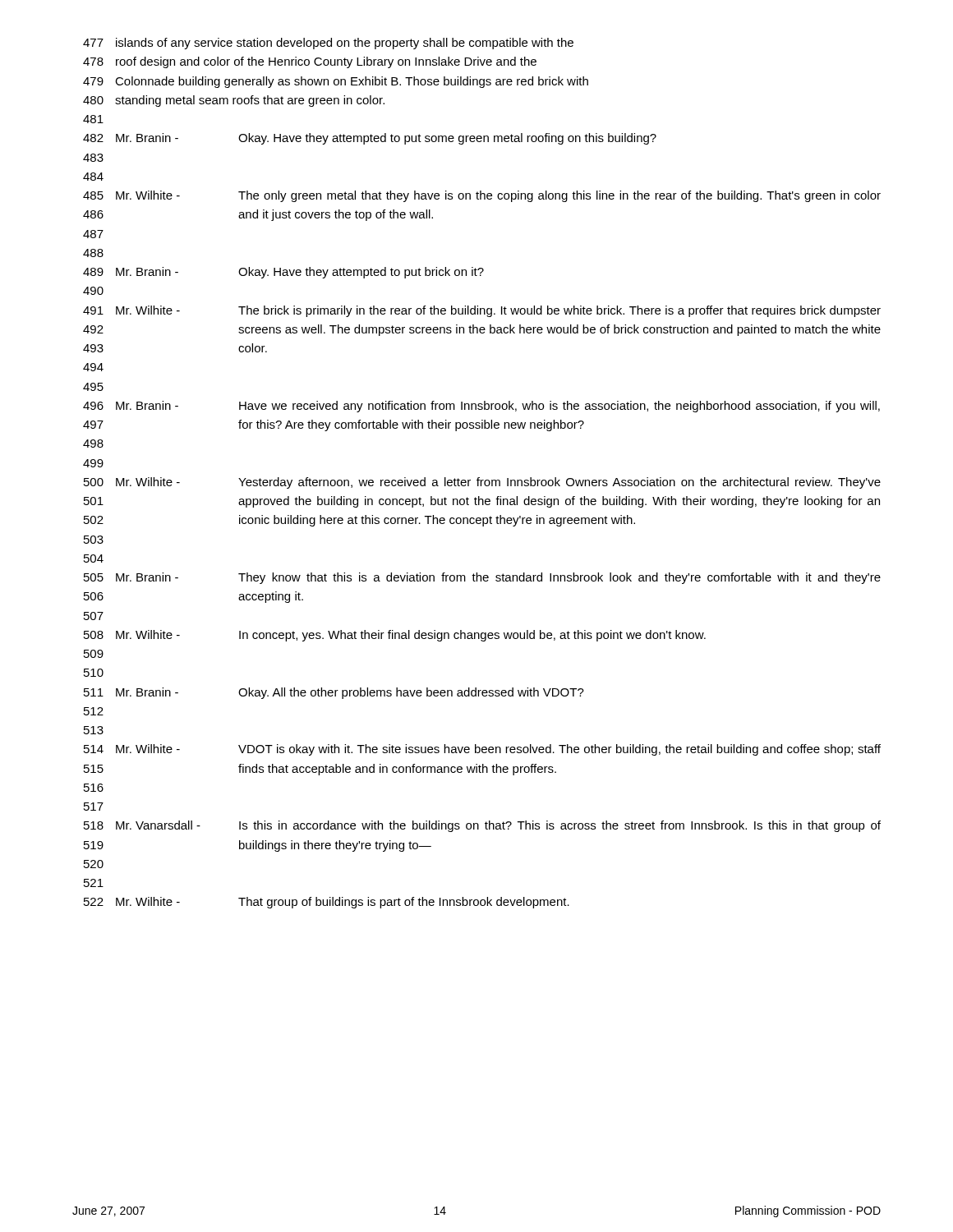
Task: Locate the element starting "489 Mr. Branin -"
Action: (x=476, y=272)
